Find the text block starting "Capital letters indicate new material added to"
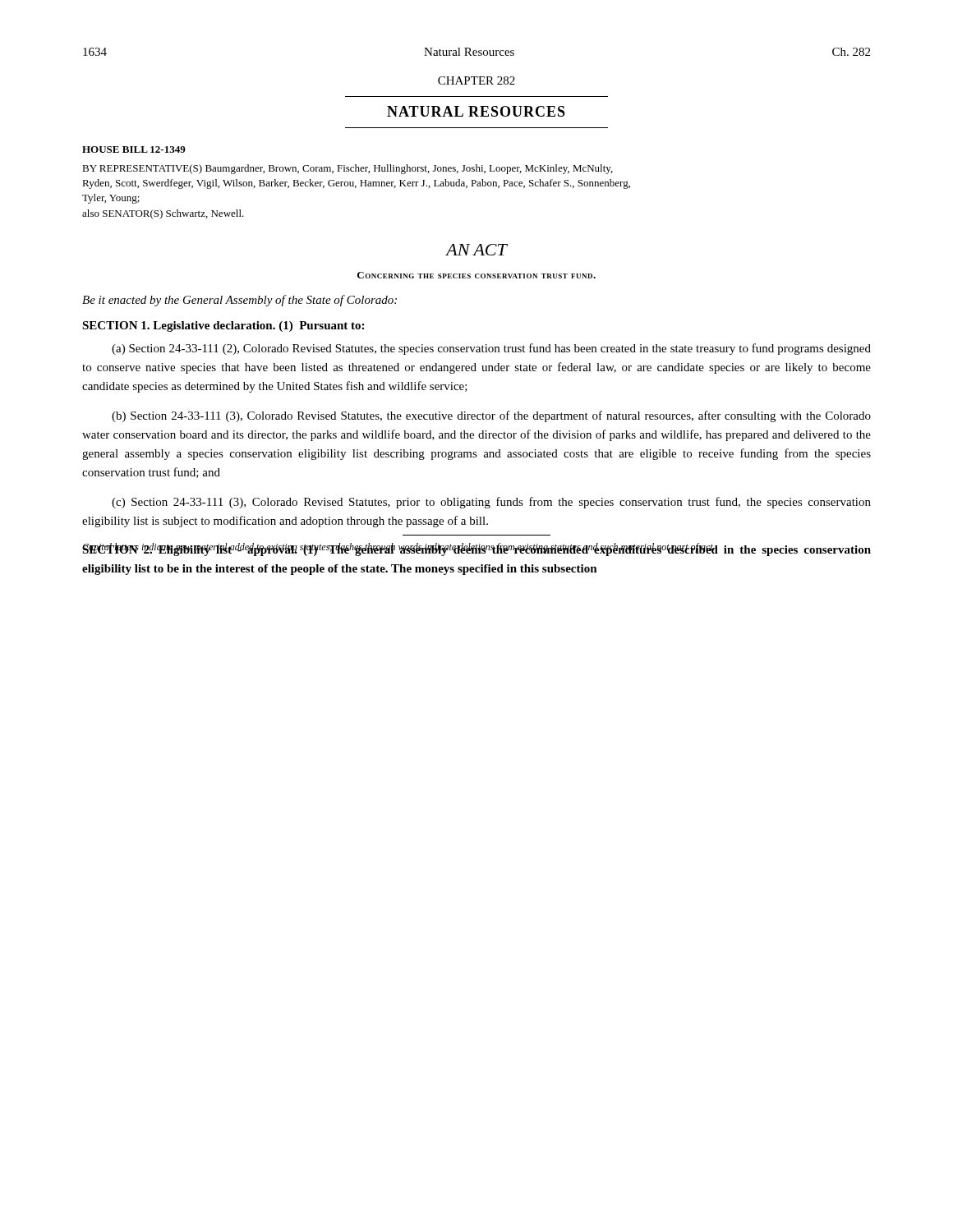This screenshot has width=953, height=1232. (x=399, y=547)
